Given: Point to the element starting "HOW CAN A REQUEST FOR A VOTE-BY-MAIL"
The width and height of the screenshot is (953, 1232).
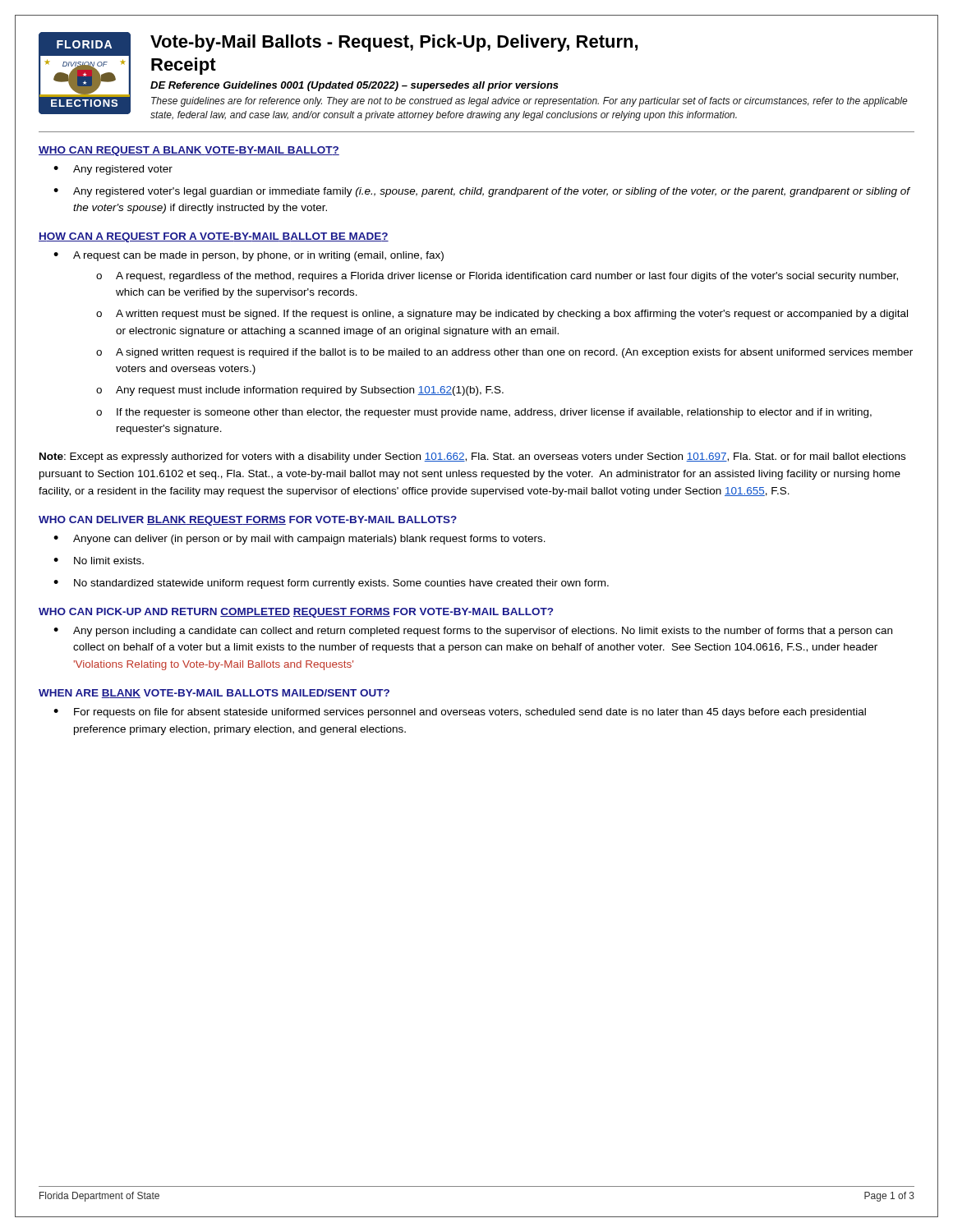Looking at the screenshot, I should point(213,236).
